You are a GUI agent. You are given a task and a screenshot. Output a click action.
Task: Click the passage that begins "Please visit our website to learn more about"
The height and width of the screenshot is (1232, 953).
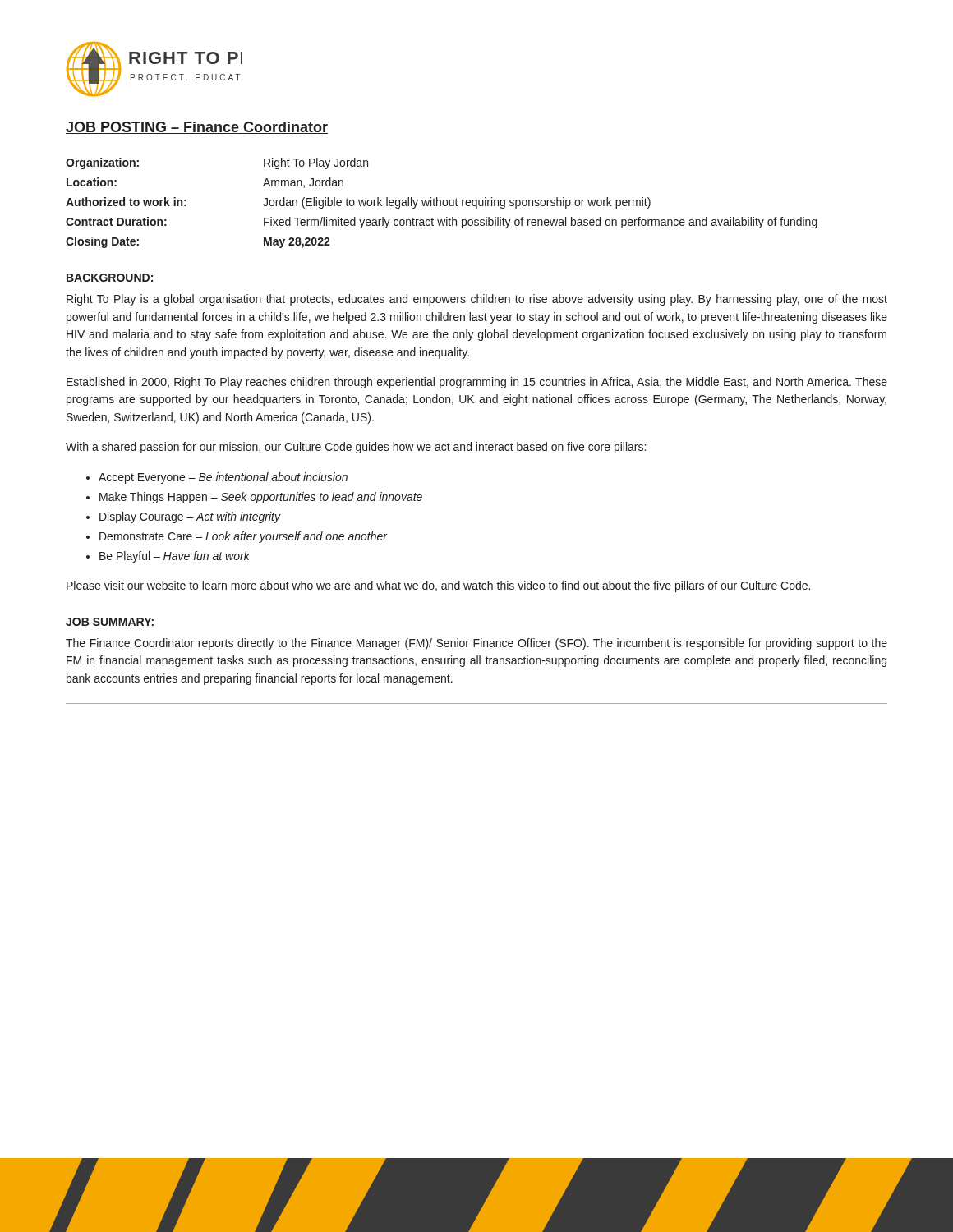pos(438,586)
